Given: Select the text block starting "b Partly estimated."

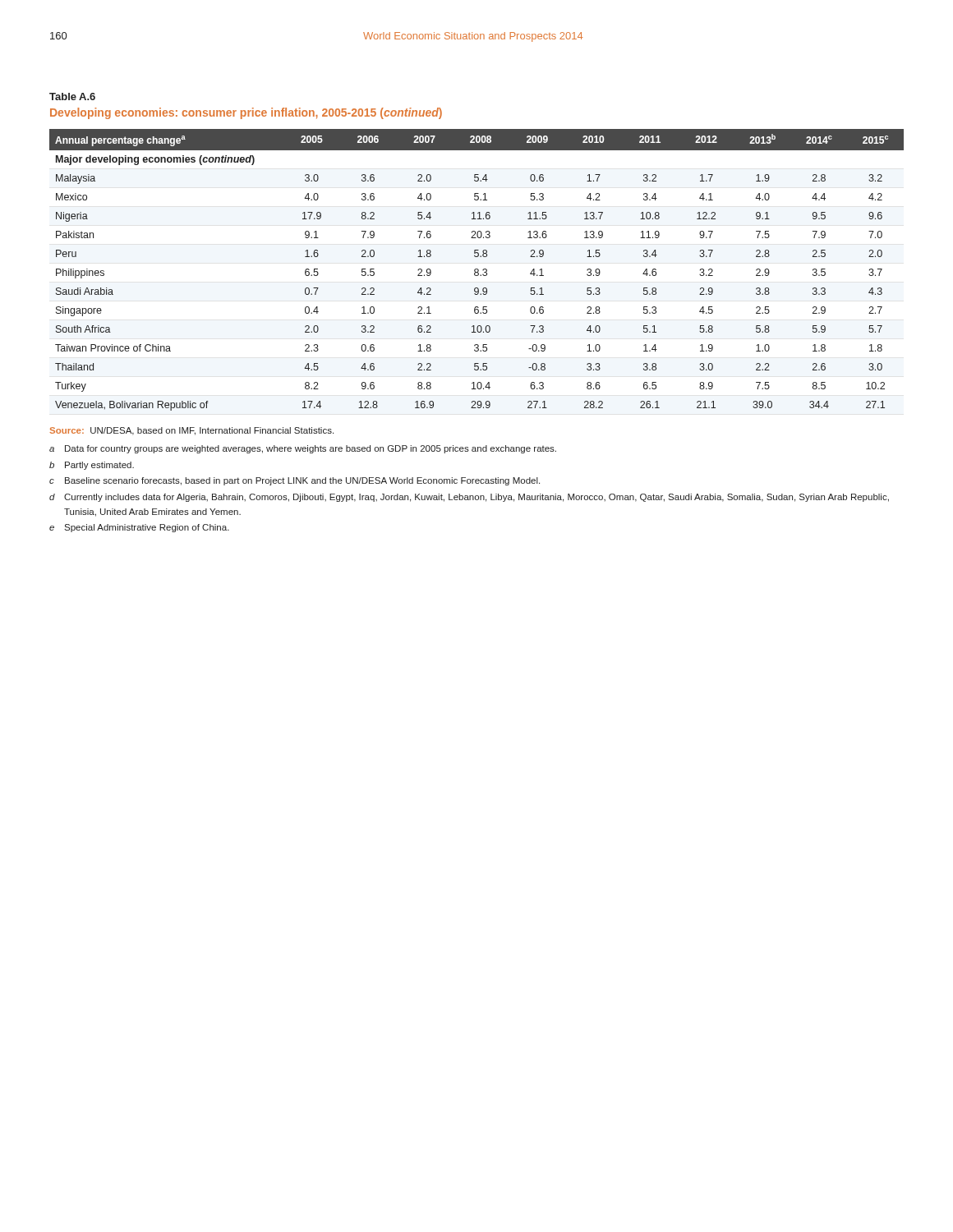Looking at the screenshot, I should [x=92, y=465].
